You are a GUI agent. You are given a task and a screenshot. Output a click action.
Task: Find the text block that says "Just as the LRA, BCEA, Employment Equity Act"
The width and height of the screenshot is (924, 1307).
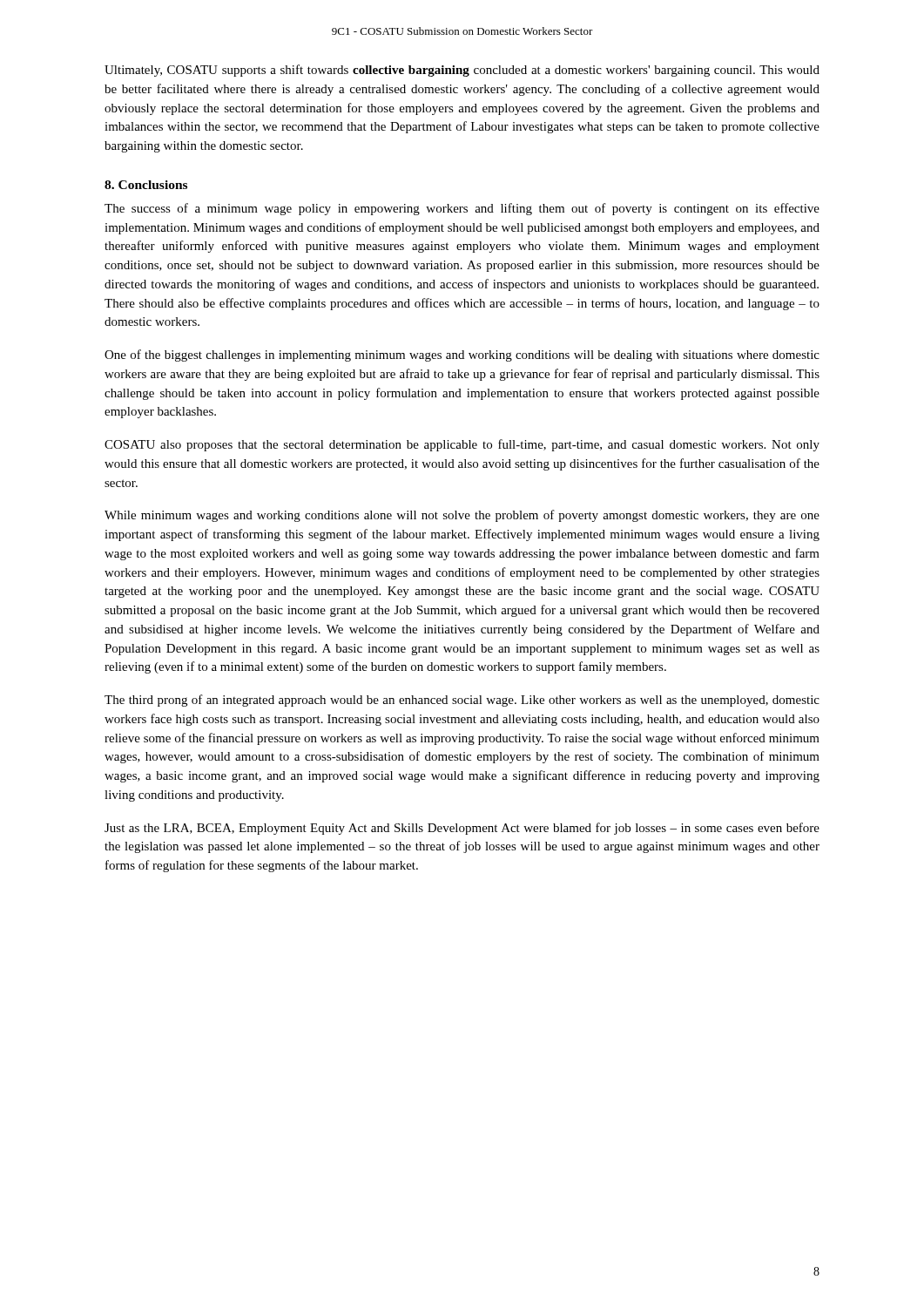pos(462,846)
